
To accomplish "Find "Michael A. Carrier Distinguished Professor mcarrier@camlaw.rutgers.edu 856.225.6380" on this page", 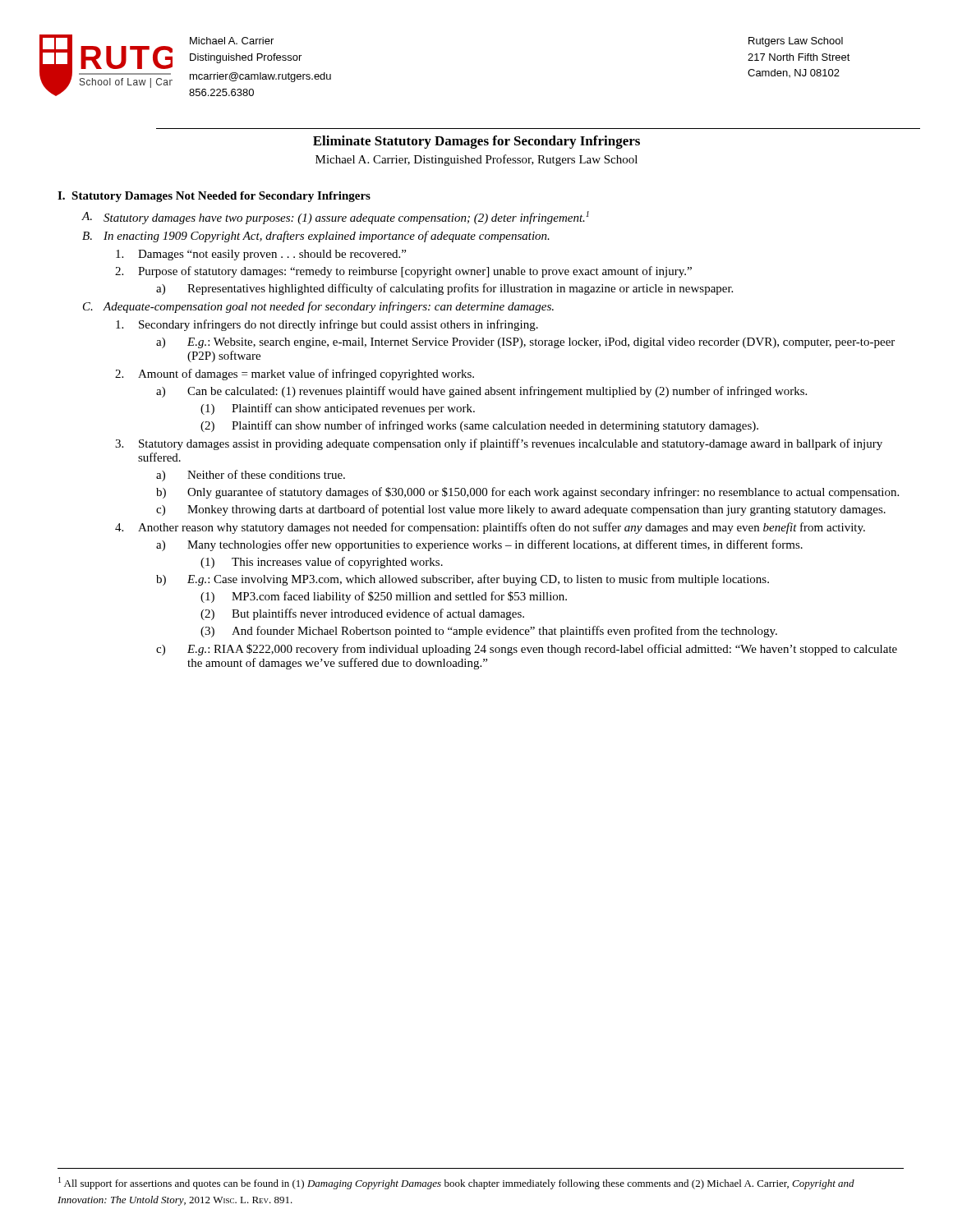I will (304, 67).
